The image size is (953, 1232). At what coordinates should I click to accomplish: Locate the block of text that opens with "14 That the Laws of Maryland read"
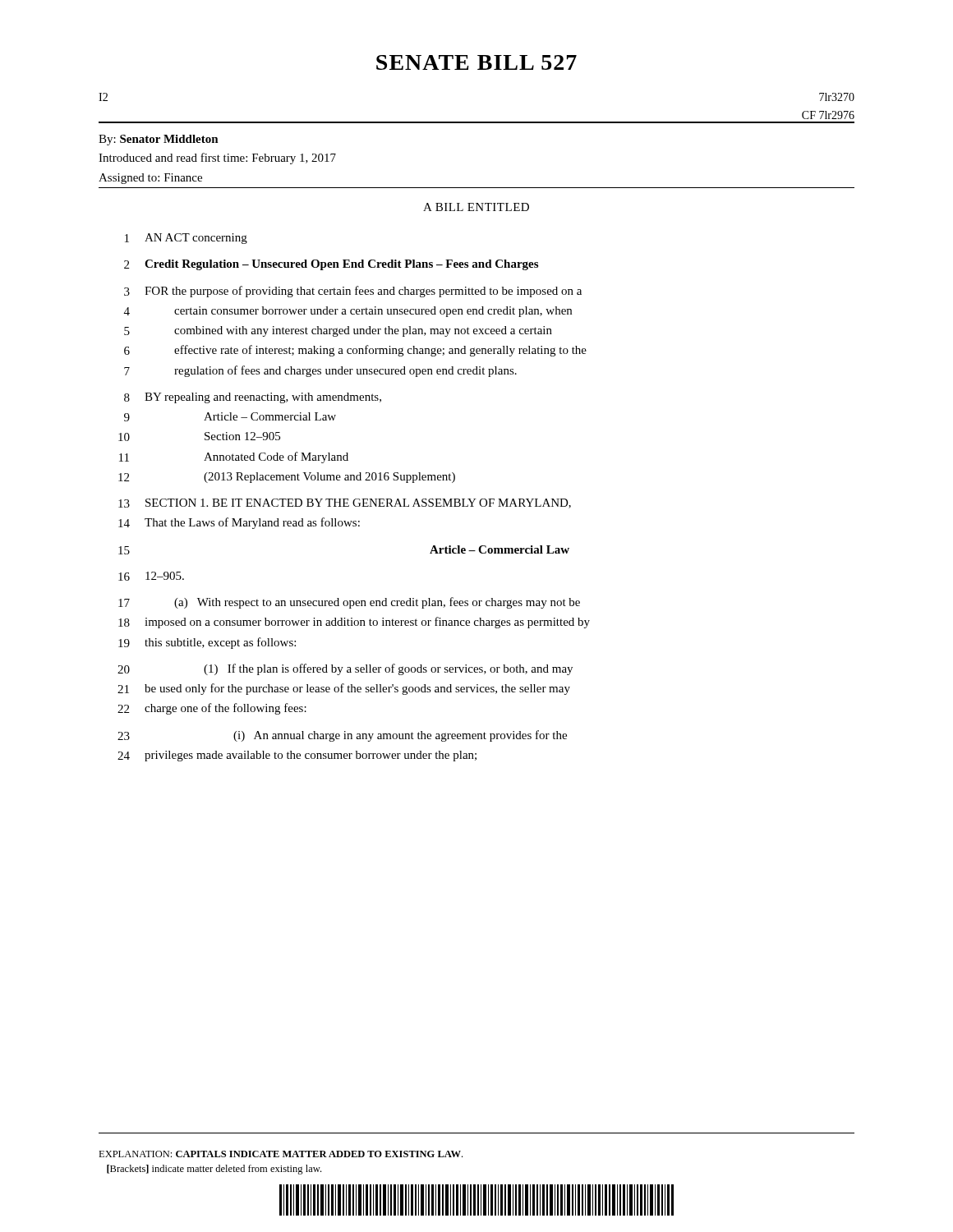pyautogui.click(x=239, y=523)
